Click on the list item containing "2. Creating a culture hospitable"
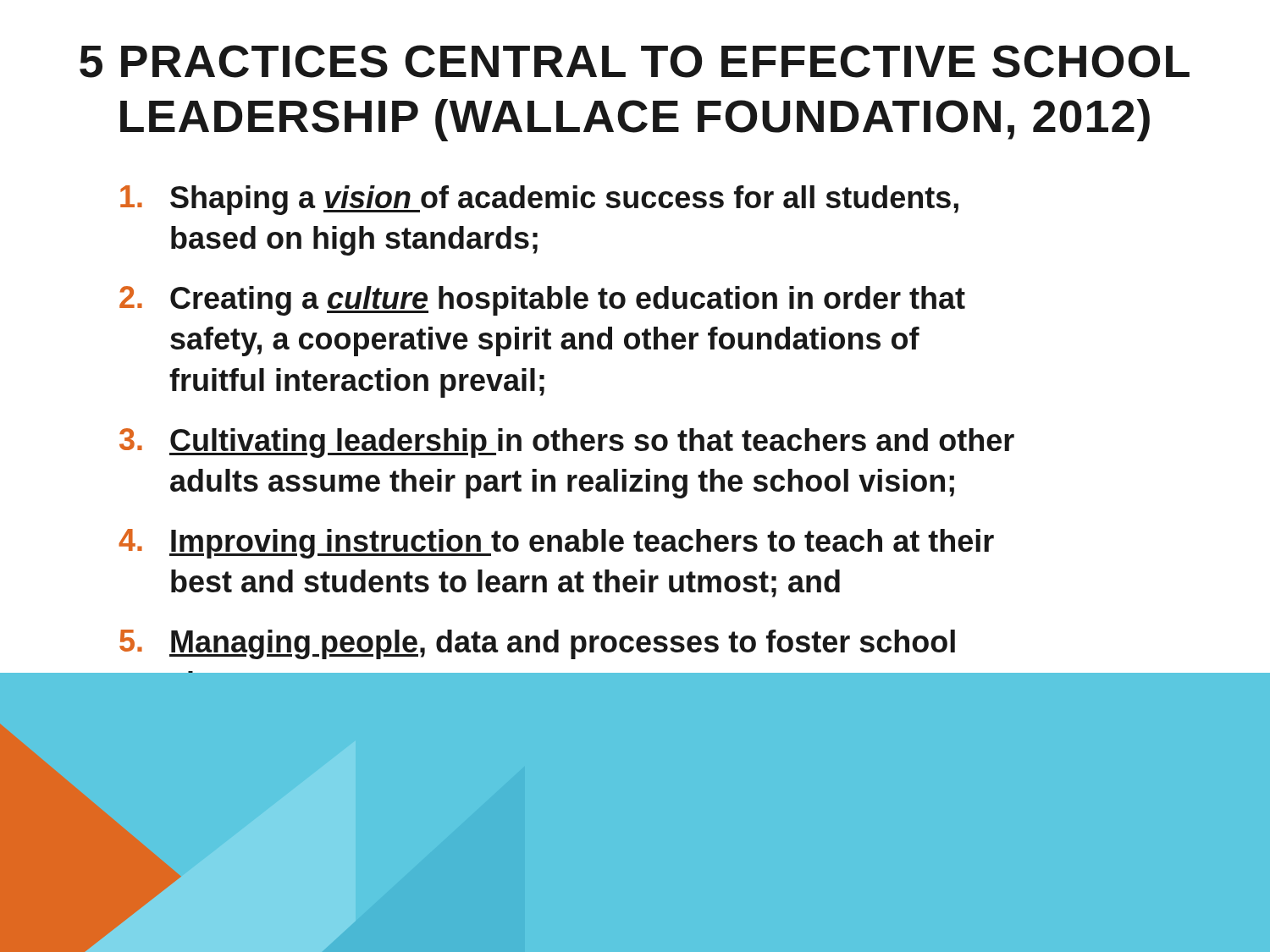The height and width of the screenshot is (952, 1270). [x=542, y=340]
